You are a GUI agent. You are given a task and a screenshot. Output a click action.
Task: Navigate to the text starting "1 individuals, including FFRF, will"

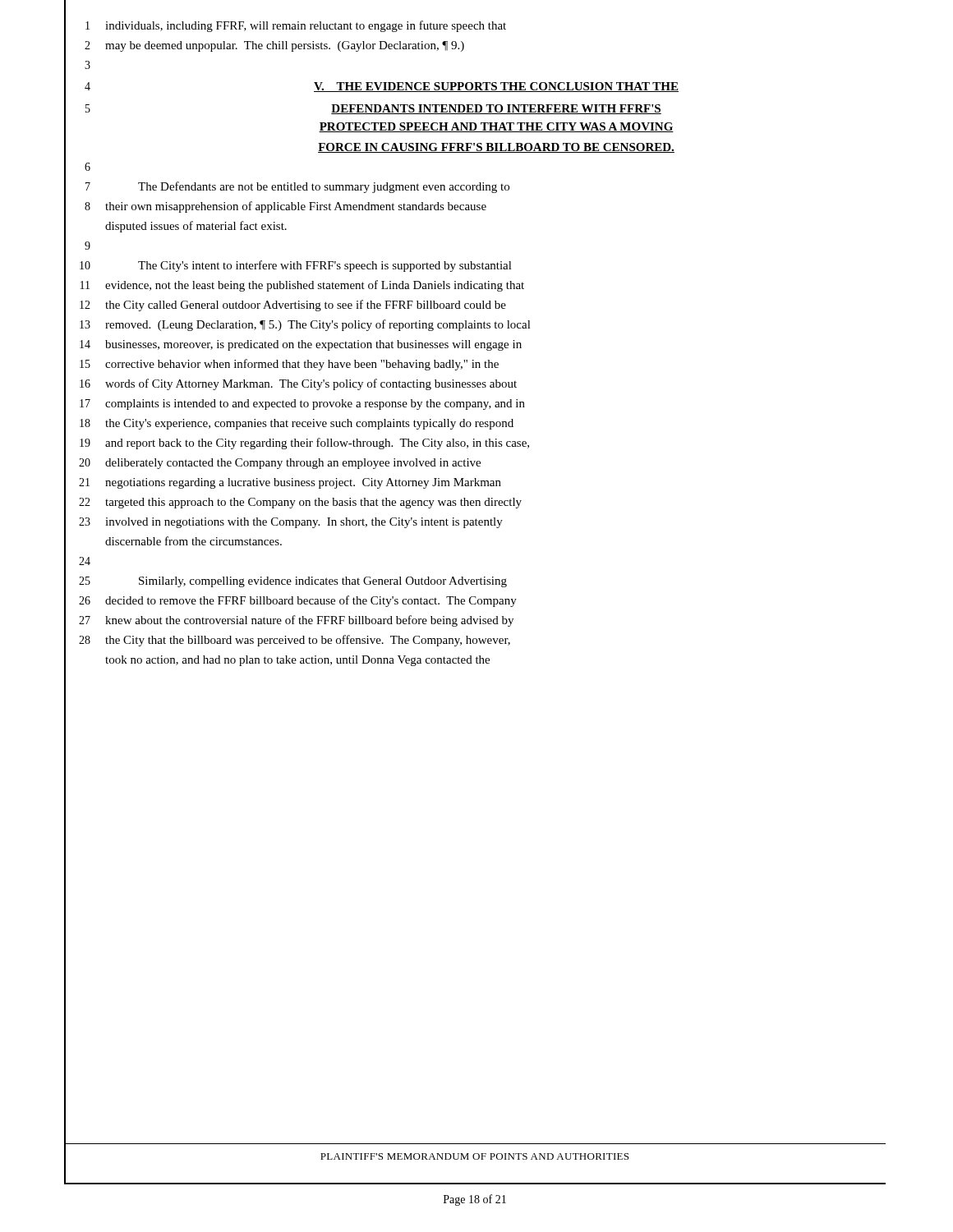(x=476, y=26)
